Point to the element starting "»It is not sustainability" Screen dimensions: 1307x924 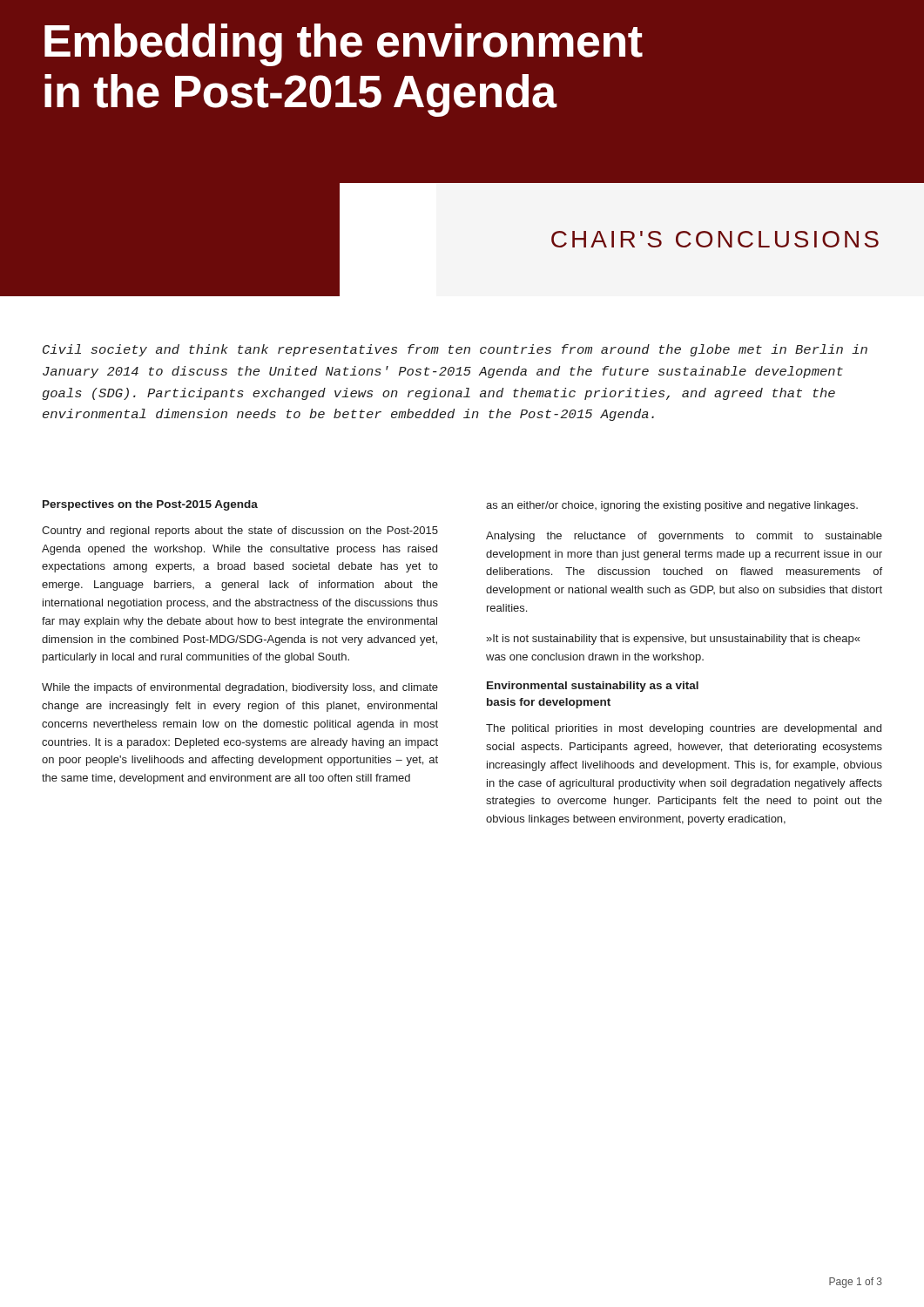684,648
